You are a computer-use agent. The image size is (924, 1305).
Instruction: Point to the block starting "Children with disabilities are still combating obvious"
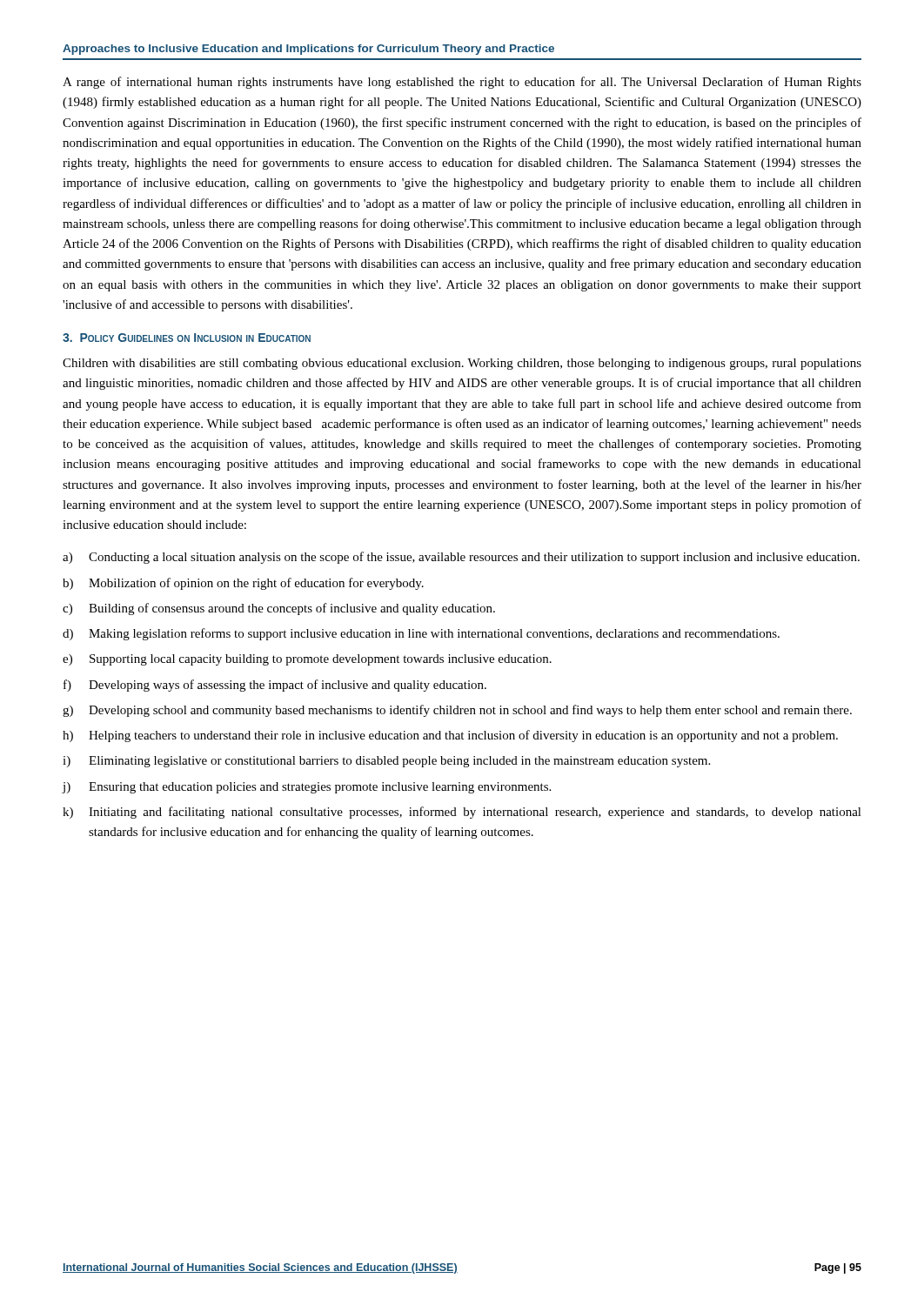tap(462, 444)
